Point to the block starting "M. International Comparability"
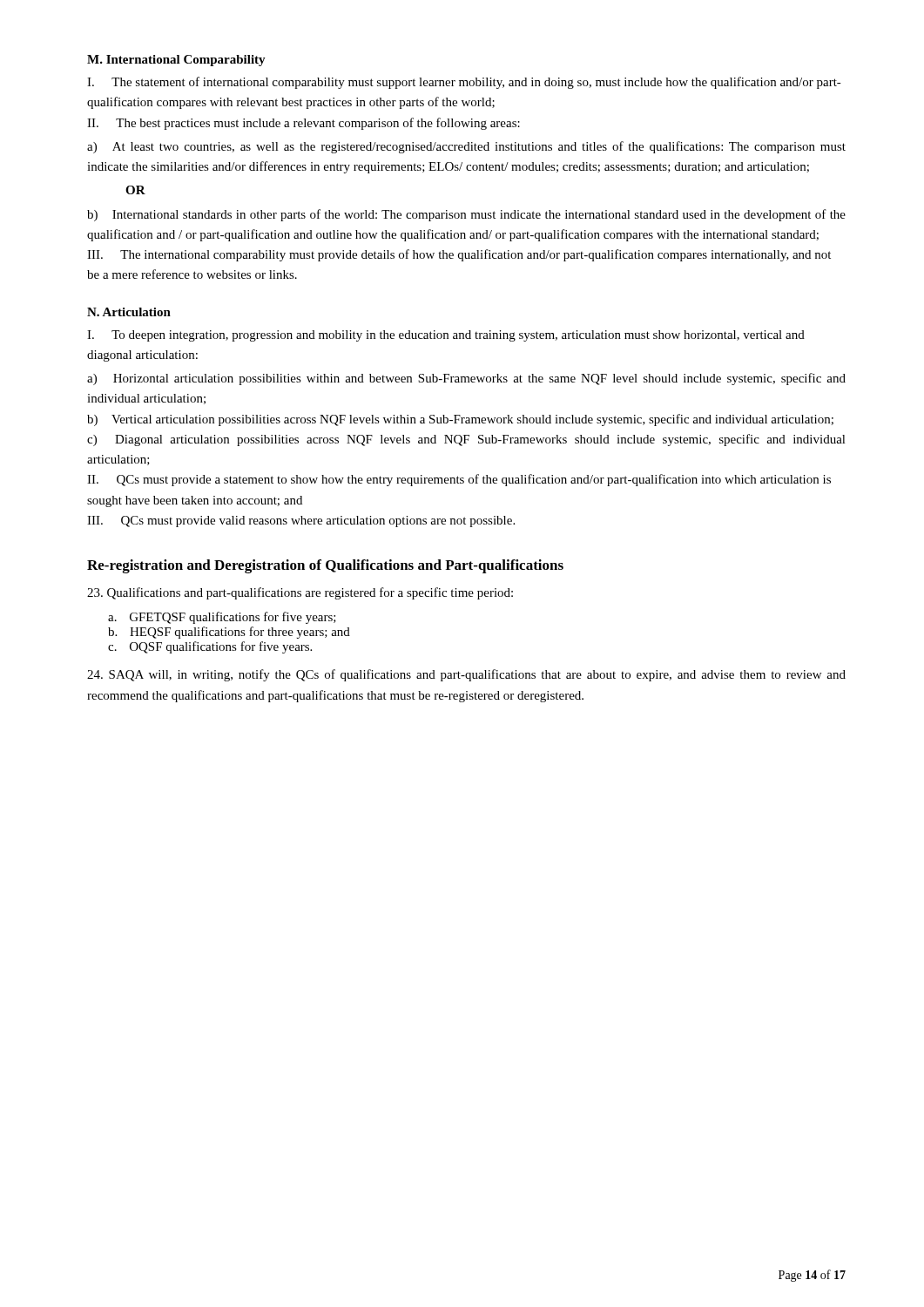 [x=176, y=59]
